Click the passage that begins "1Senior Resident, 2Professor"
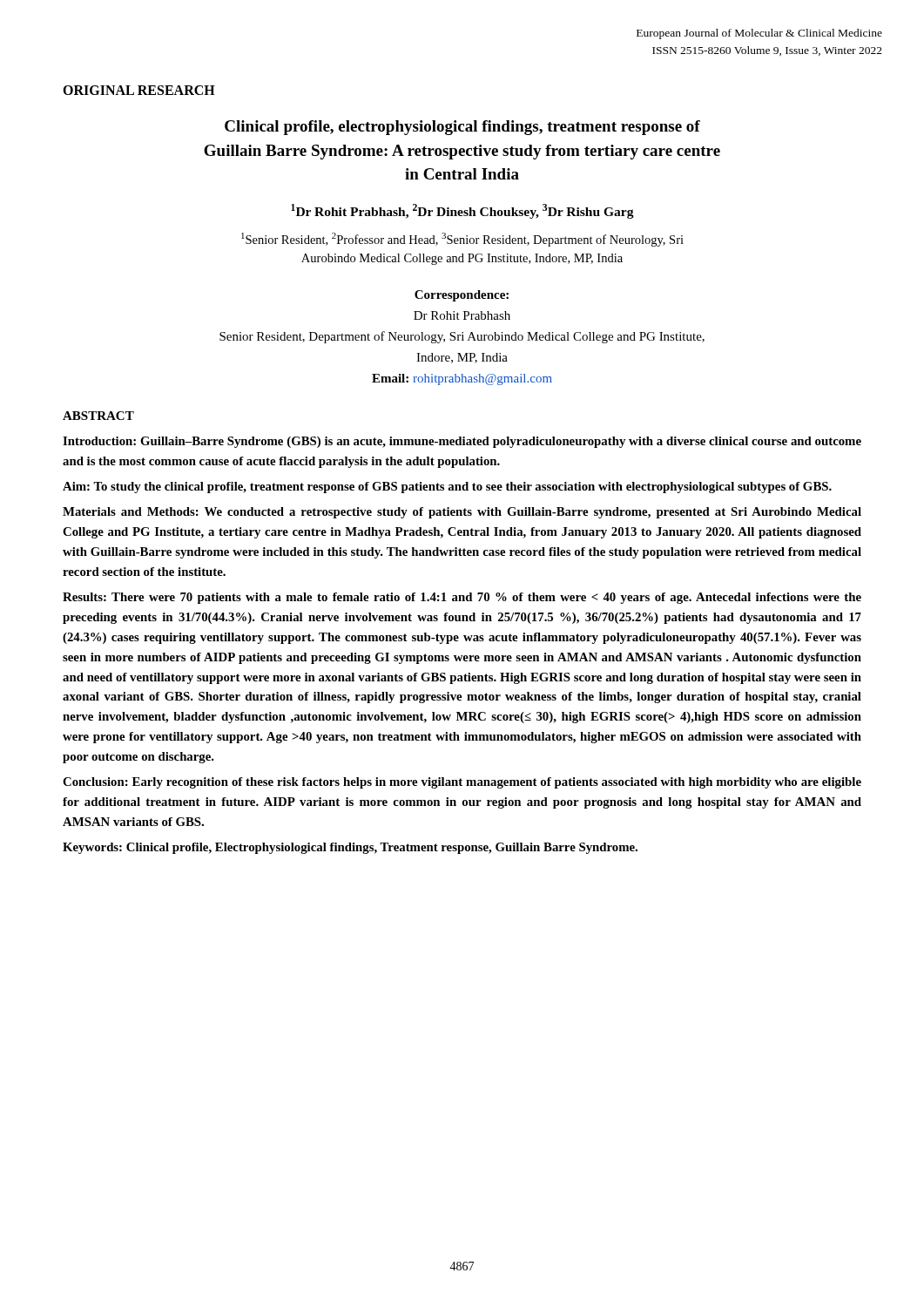The width and height of the screenshot is (924, 1307). coord(462,248)
